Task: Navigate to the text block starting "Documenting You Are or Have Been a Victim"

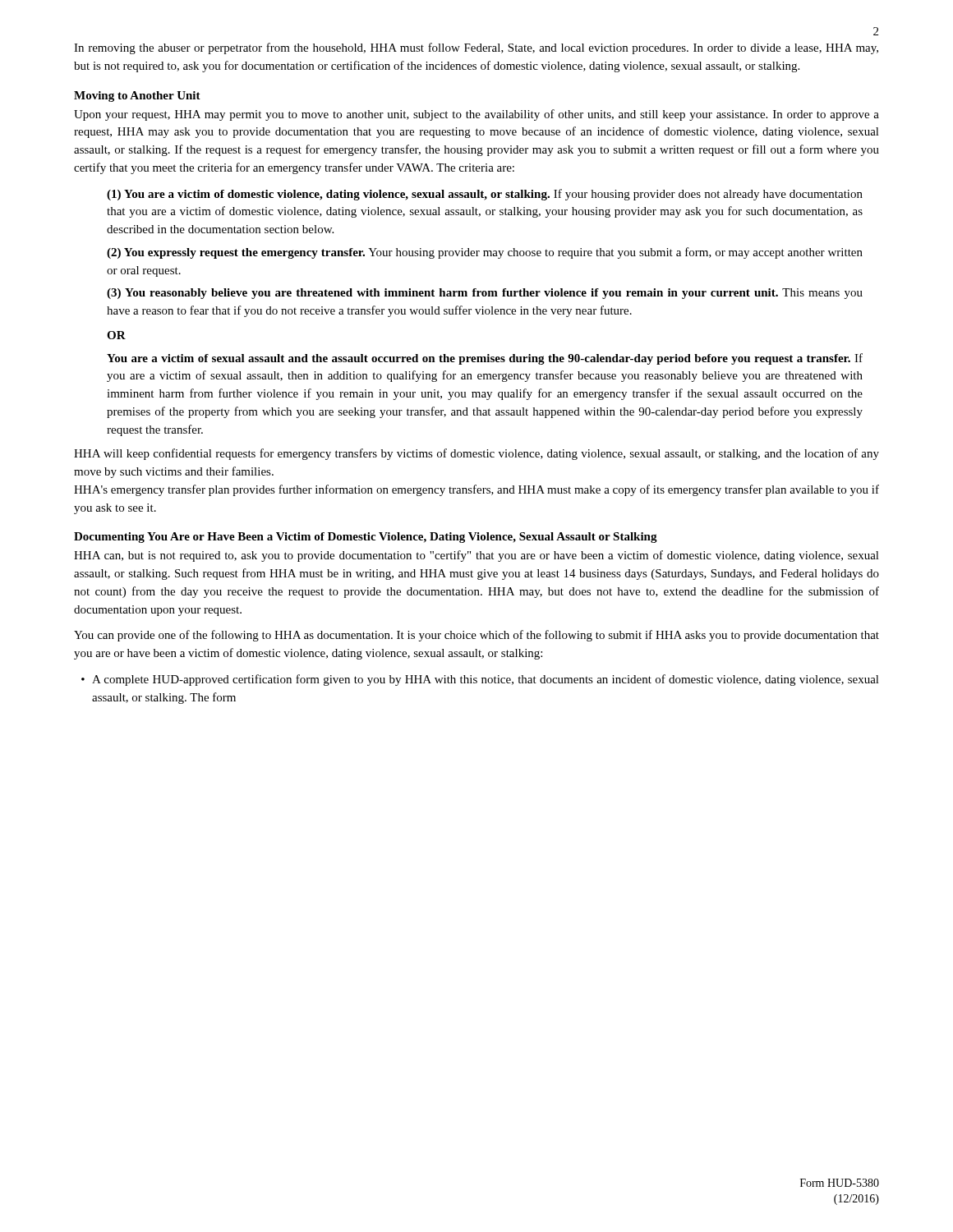Action: click(365, 537)
